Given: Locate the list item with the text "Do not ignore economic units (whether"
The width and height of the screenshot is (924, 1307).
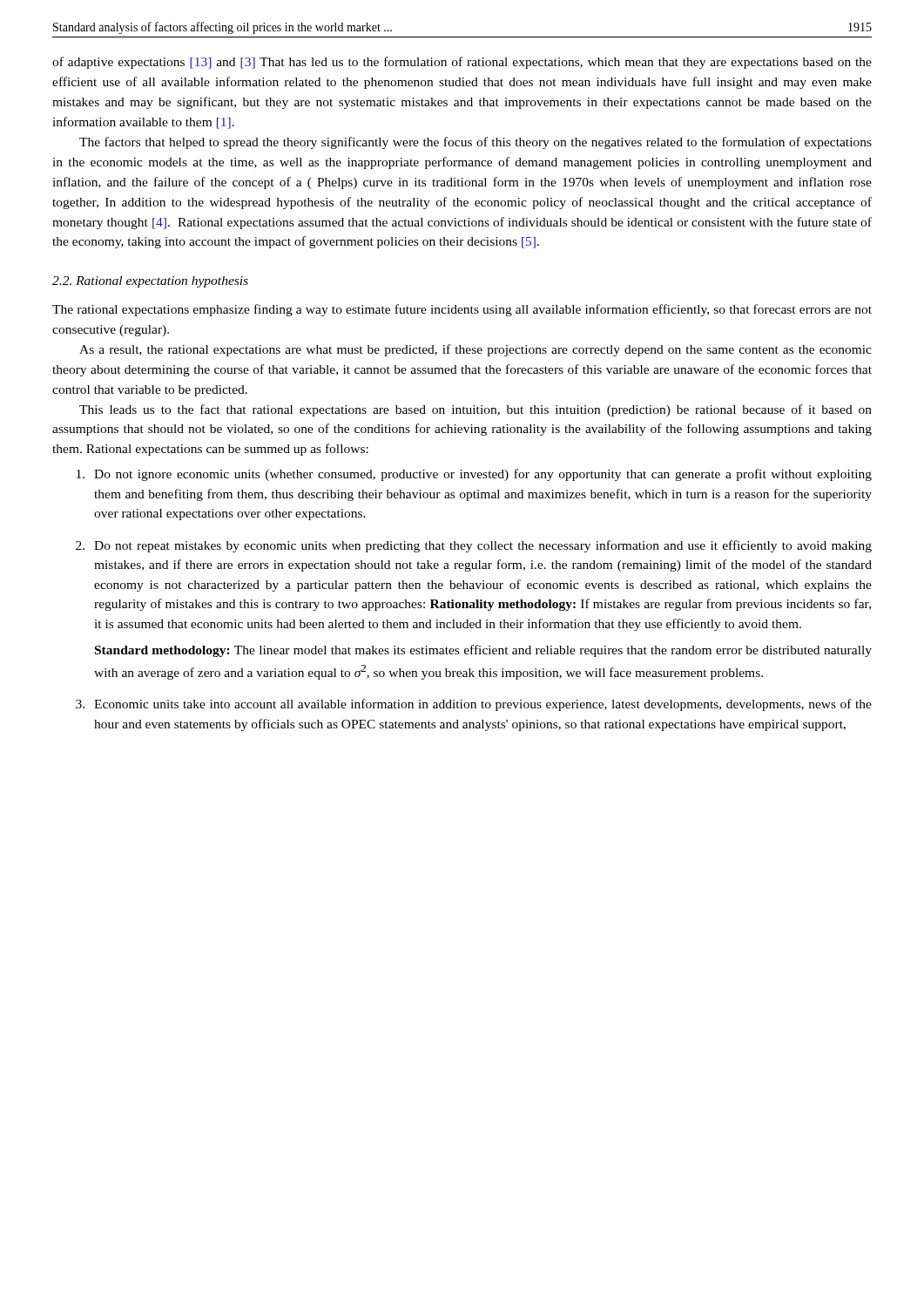Looking at the screenshot, I should click(462, 494).
